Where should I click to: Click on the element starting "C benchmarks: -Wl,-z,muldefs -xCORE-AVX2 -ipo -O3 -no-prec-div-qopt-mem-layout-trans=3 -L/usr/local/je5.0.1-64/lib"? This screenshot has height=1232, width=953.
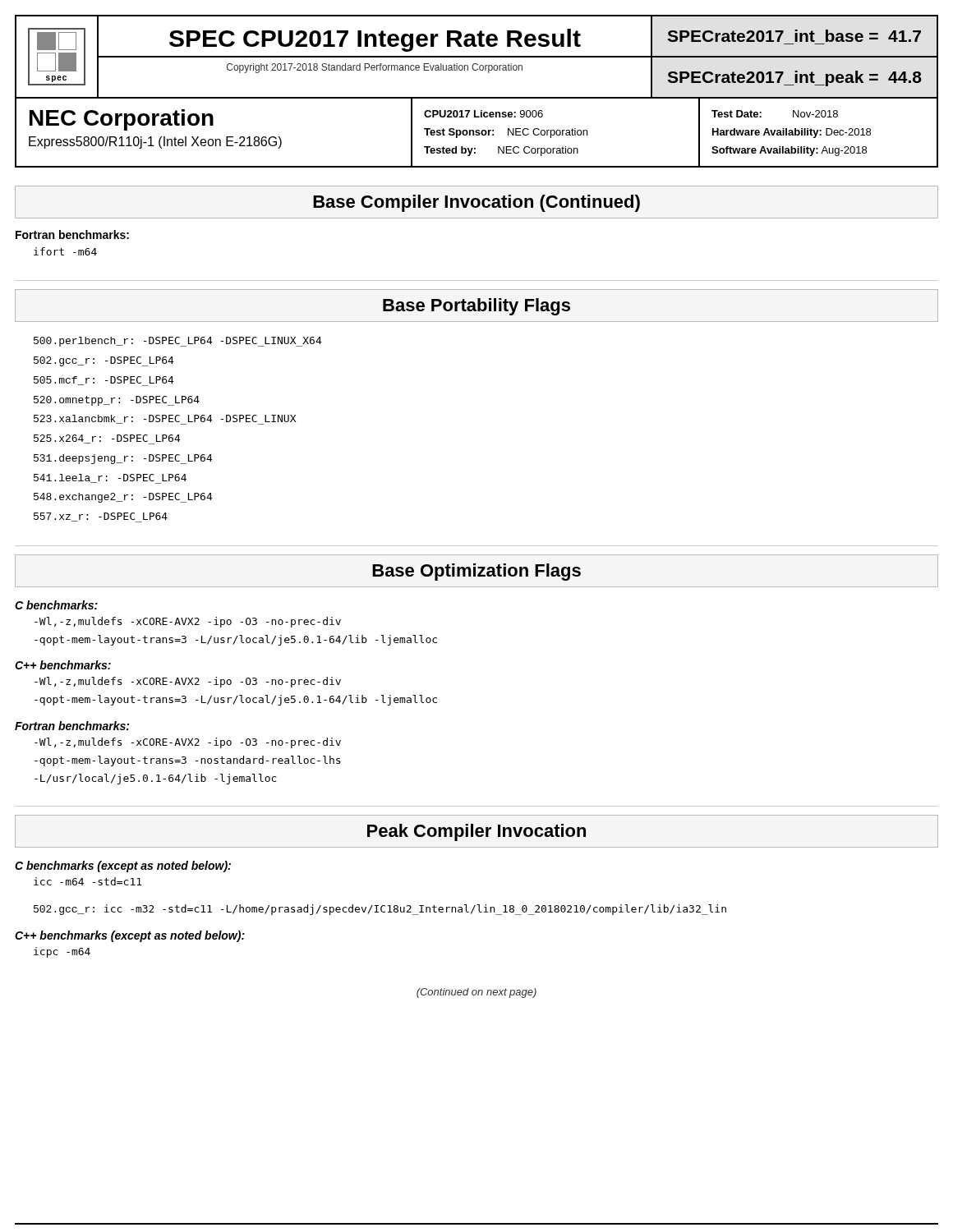pyautogui.click(x=56, y=605)
